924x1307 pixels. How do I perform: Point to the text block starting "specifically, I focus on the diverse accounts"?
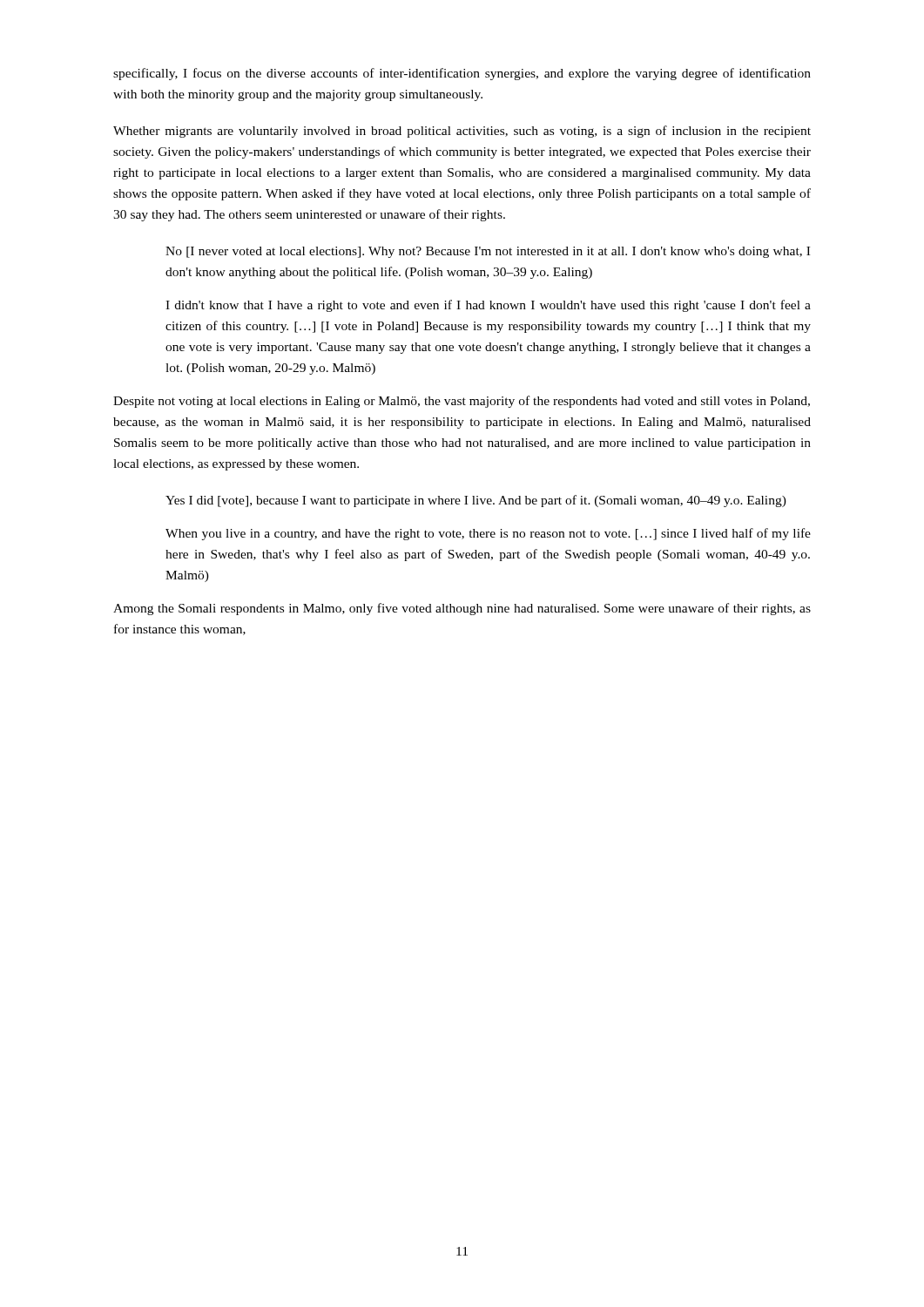point(462,83)
